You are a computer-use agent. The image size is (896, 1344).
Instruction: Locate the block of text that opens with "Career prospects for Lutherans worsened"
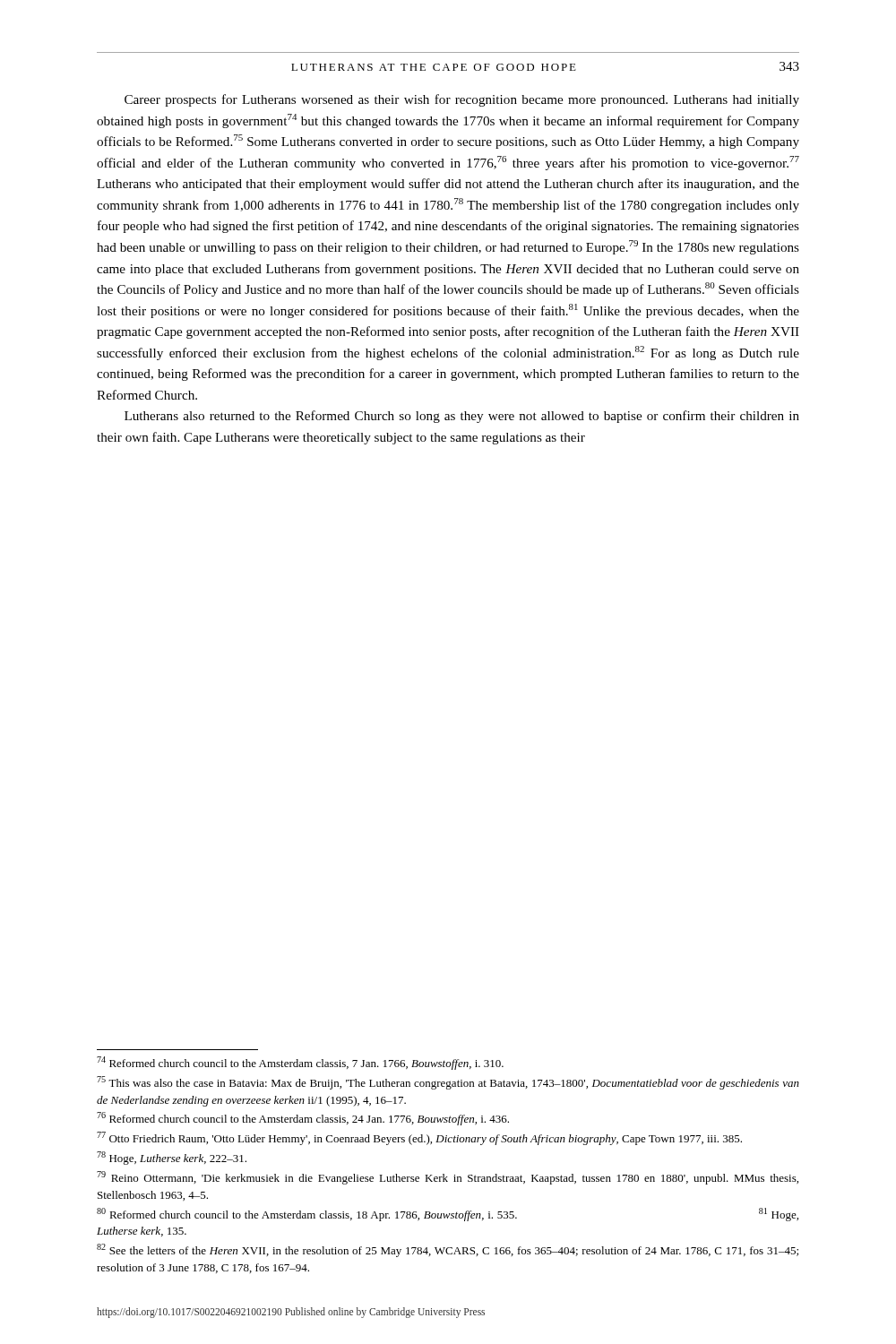[448, 247]
